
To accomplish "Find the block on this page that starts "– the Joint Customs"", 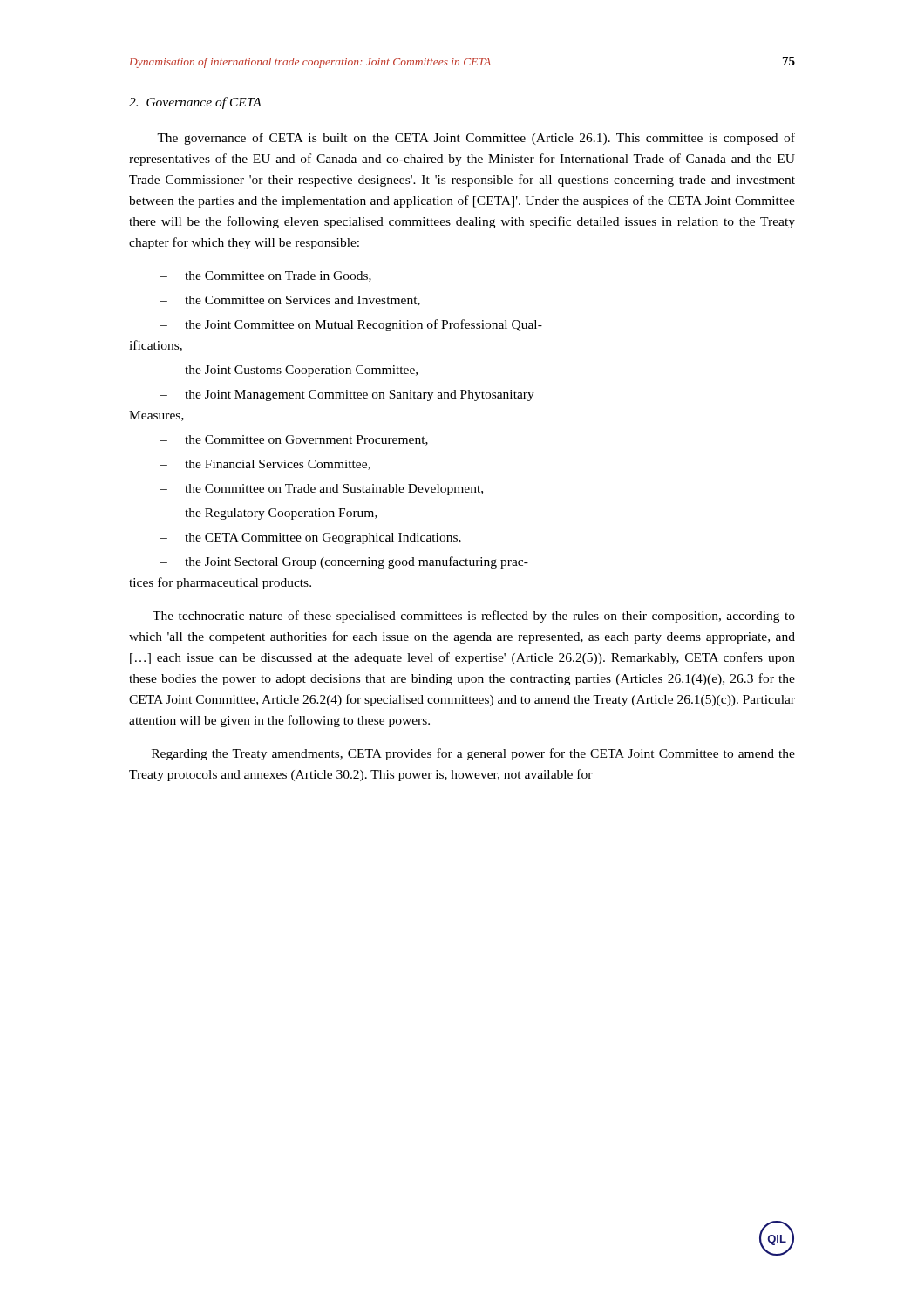I will click(289, 371).
